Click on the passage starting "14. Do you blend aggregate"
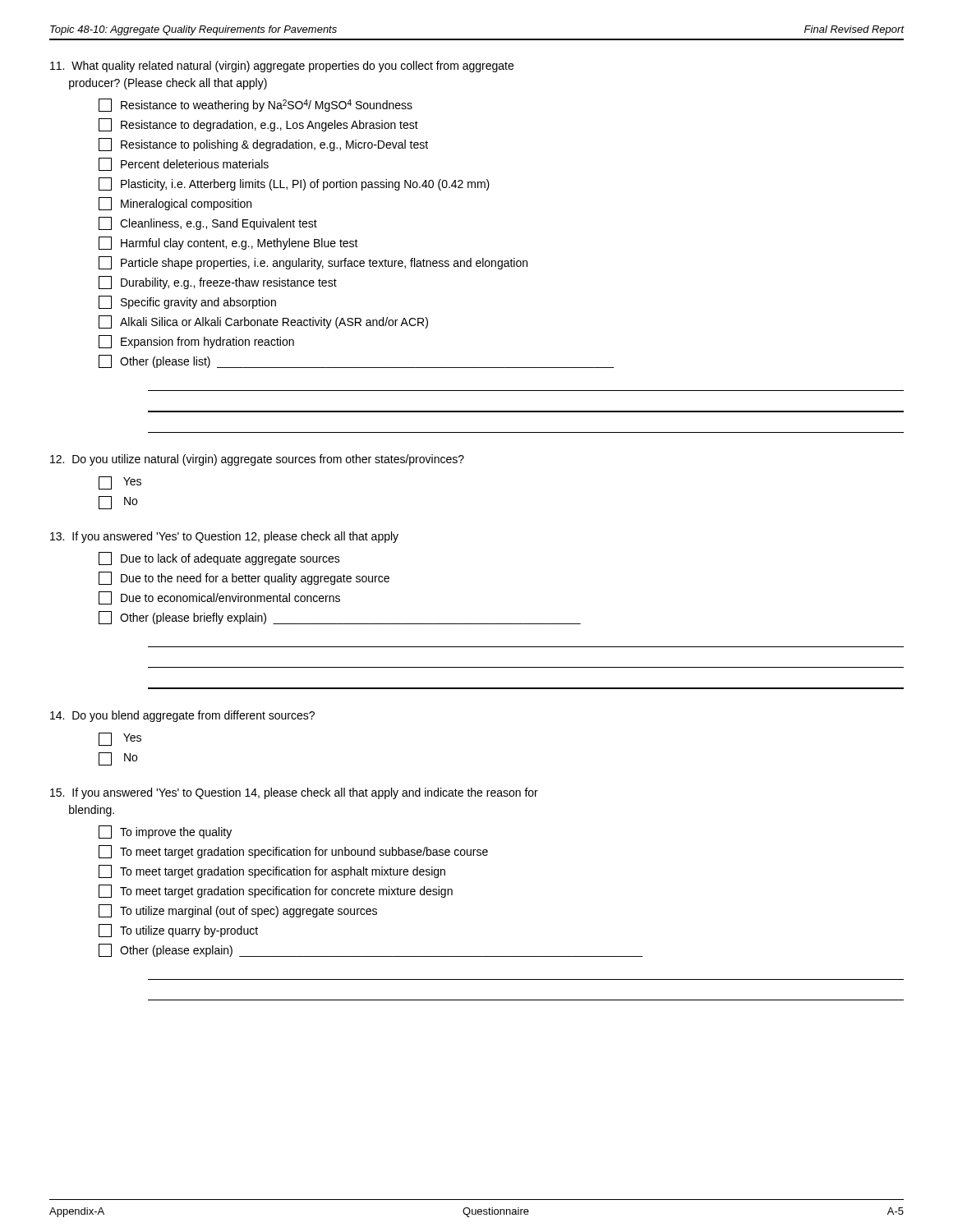Image resolution: width=953 pixels, height=1232 pixels. point(182,716)
